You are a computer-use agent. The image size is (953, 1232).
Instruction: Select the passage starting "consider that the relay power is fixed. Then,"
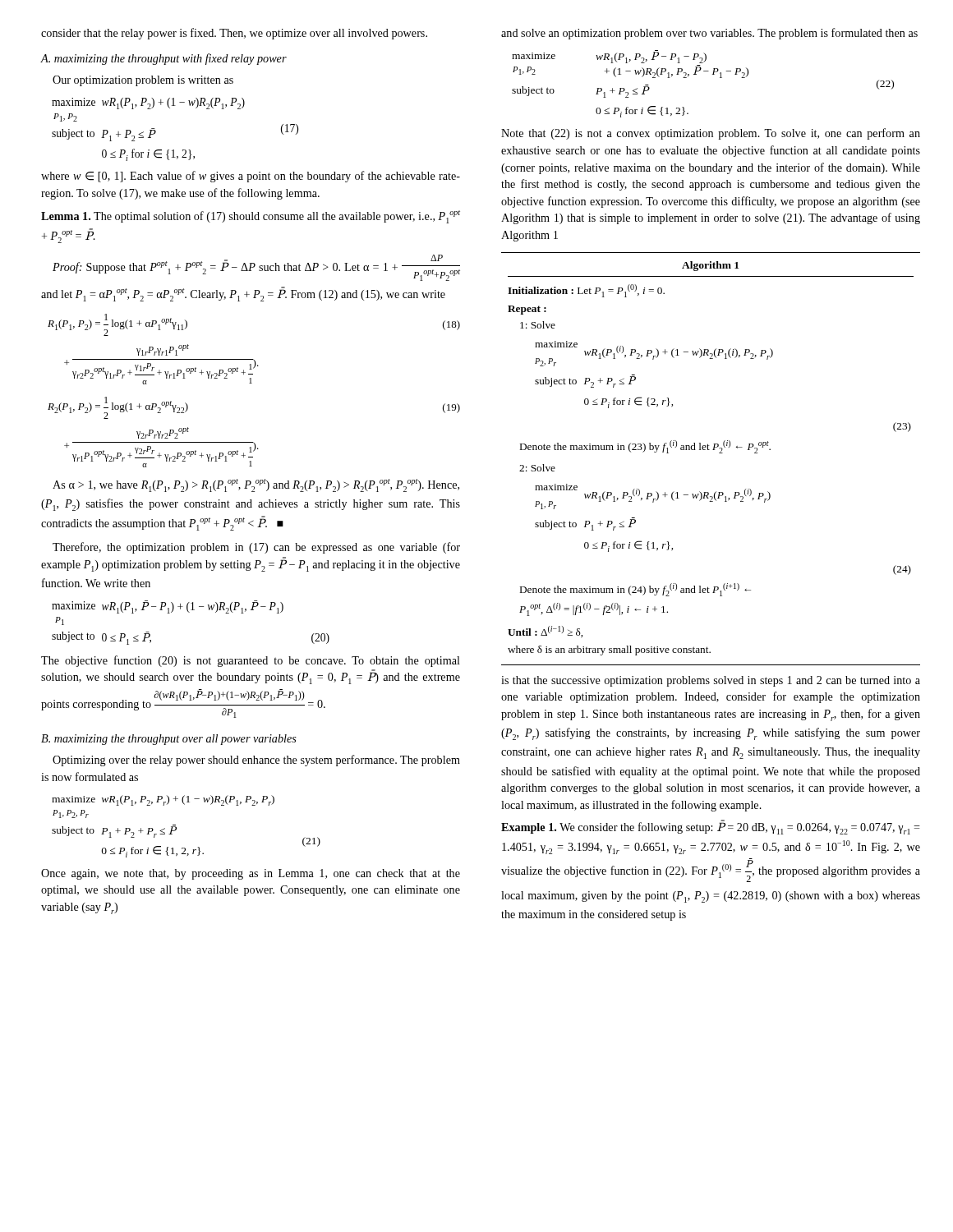(251, 33)
